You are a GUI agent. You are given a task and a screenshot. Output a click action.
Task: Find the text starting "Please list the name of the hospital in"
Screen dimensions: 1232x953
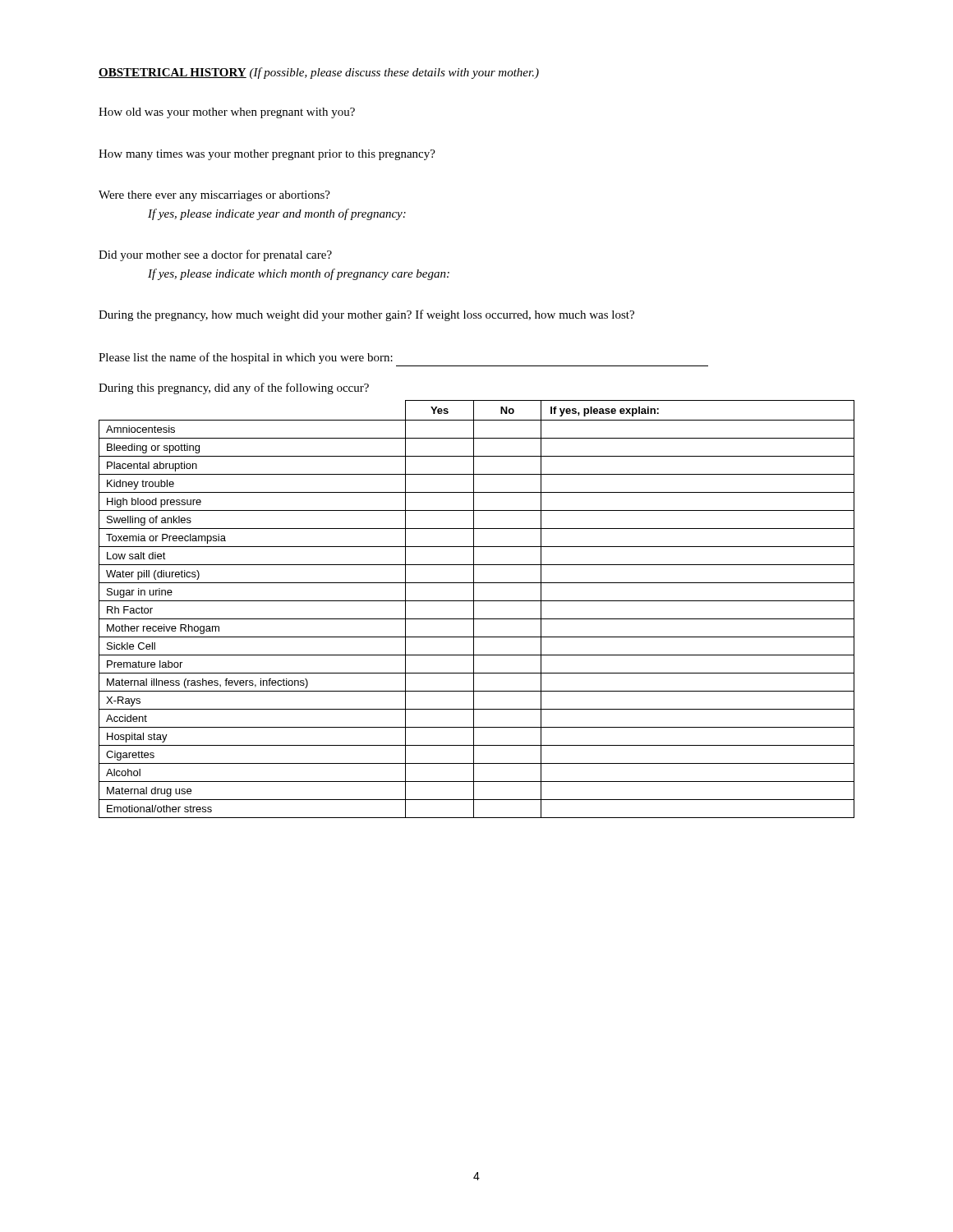tap(404, 357)
